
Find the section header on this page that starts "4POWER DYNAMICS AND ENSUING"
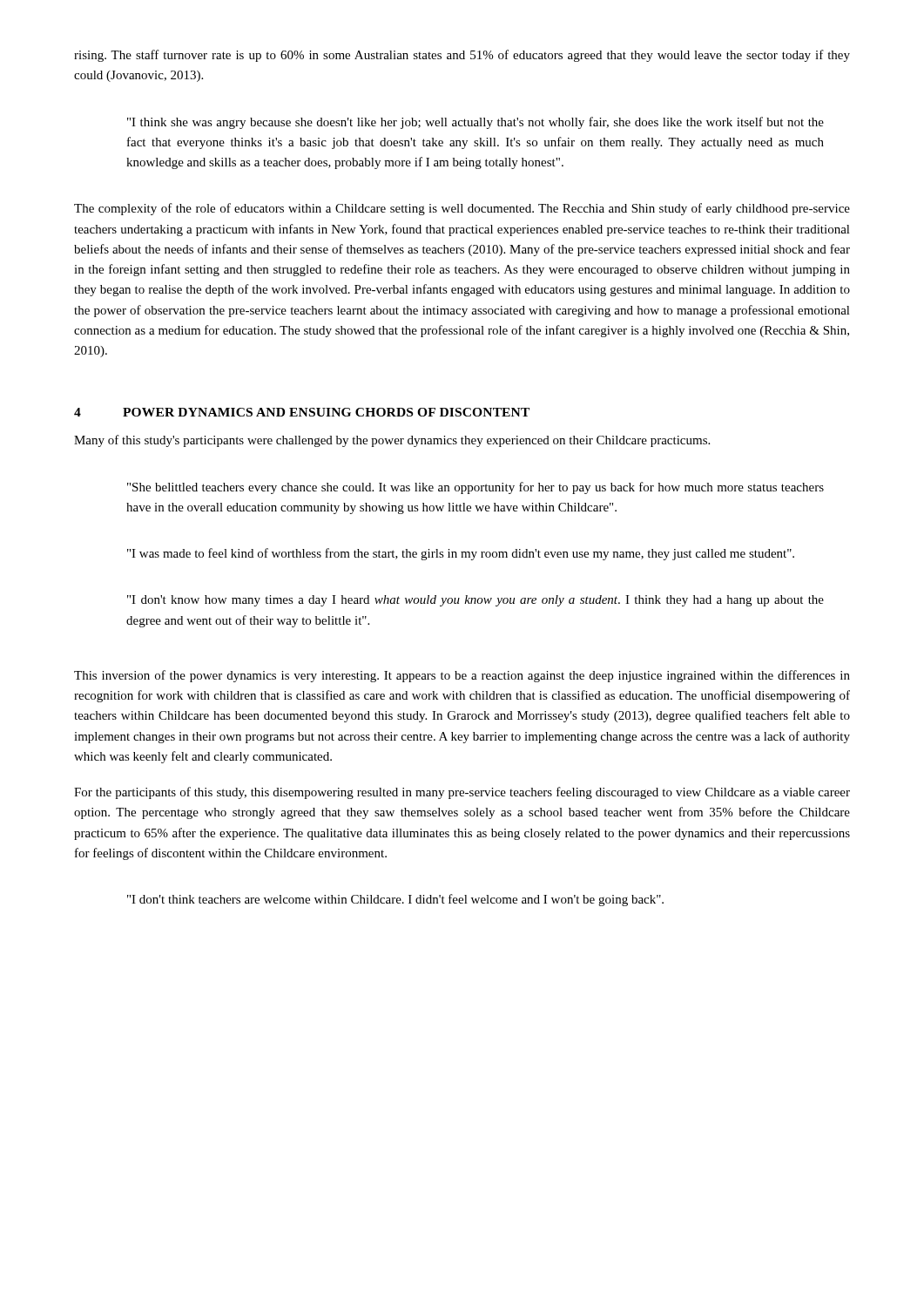(302, 412)
